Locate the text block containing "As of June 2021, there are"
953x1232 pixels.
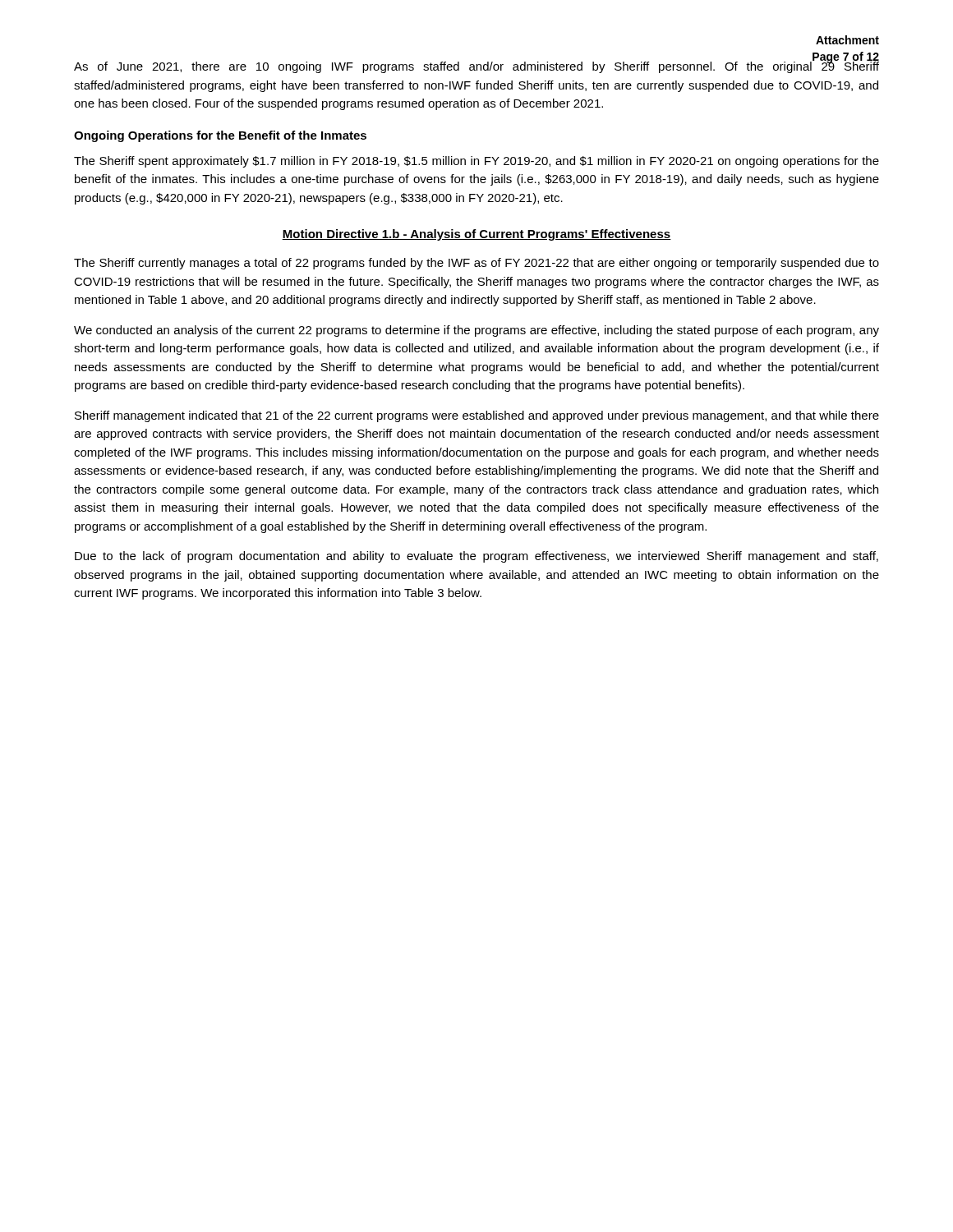coord(476,85)
